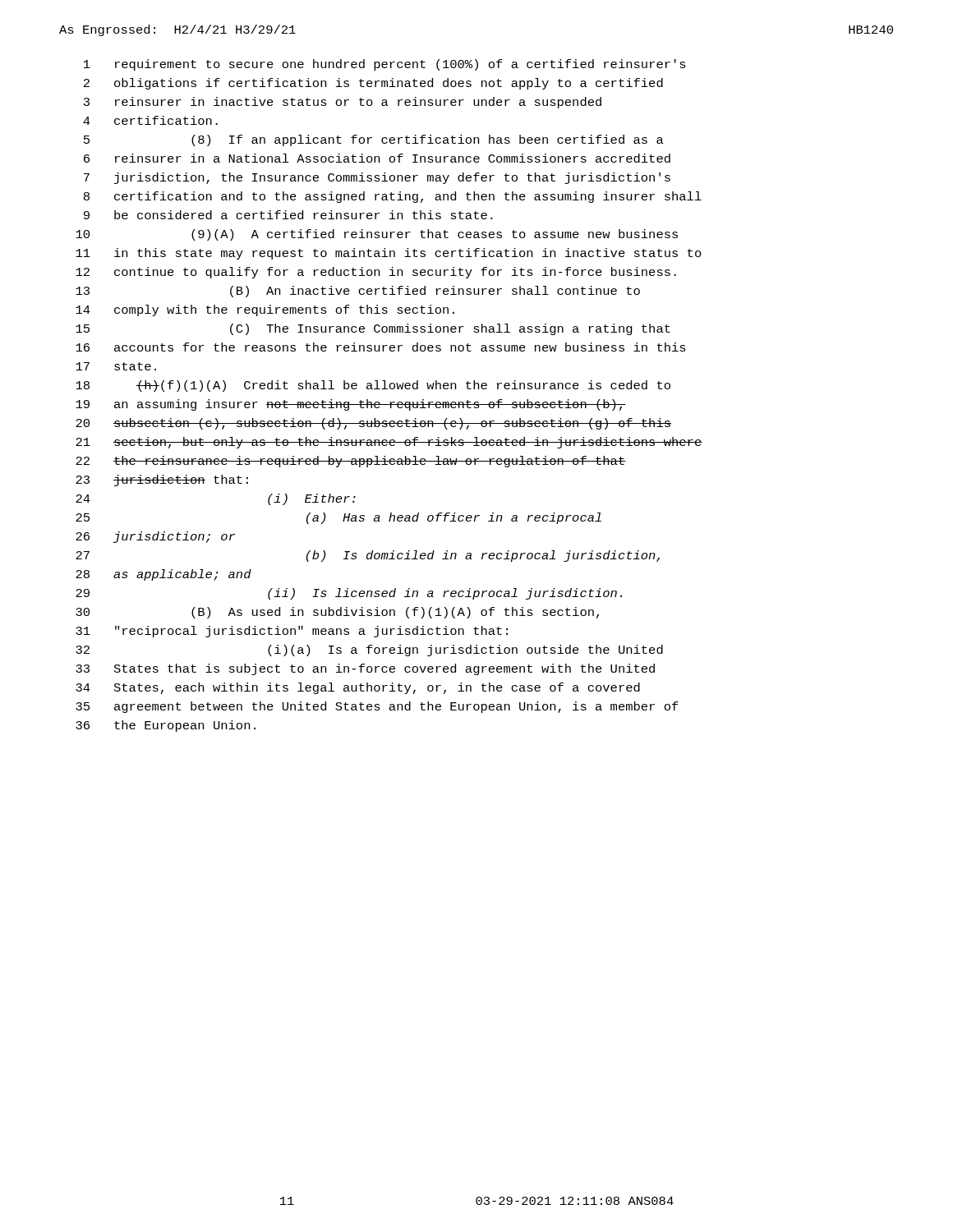The image size is (953, 1232).
Task: Point to the block beginning "1 requirement to secure one"
Action: pos(476,65)
